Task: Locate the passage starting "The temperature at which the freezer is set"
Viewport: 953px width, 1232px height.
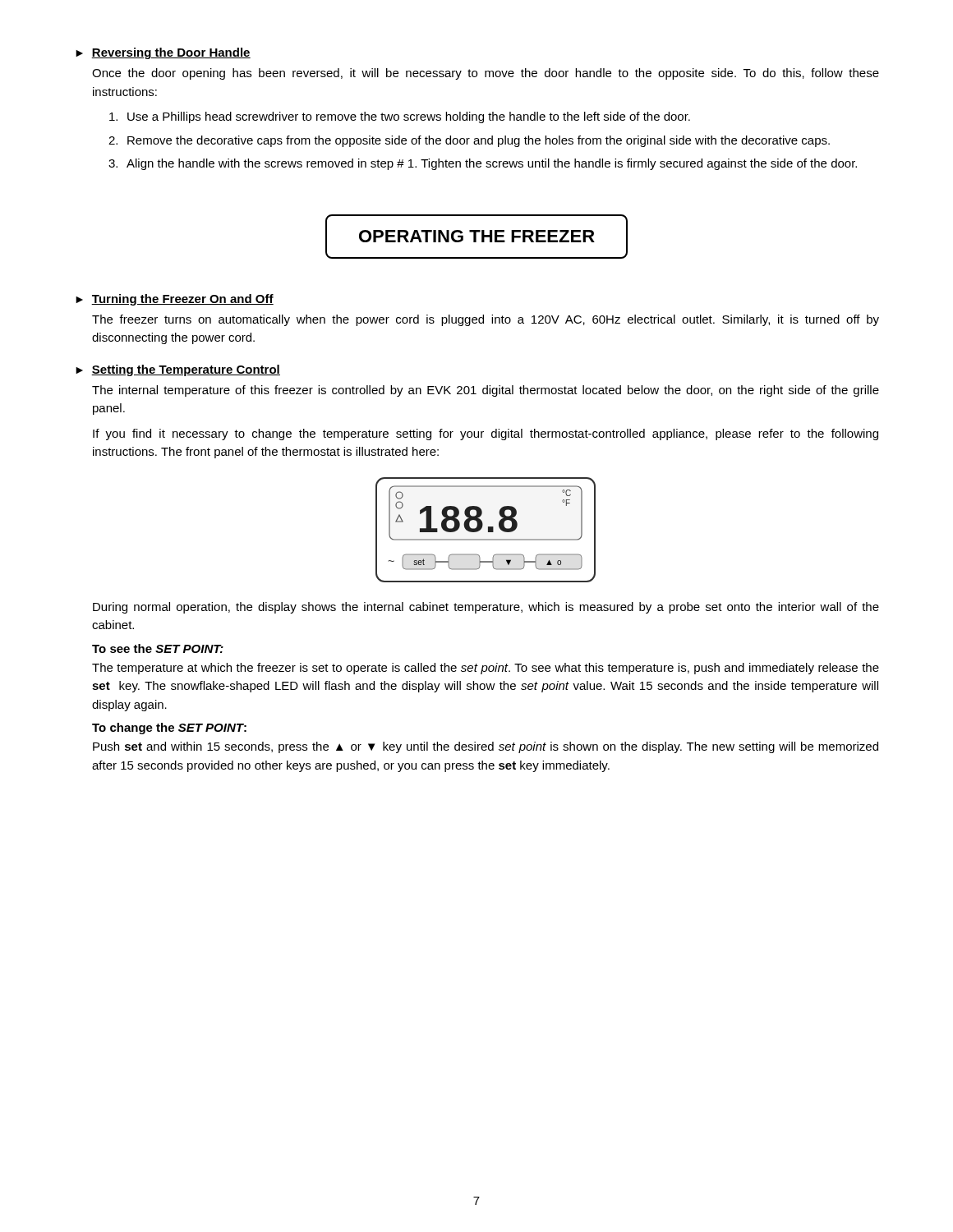Action: pyautogui.click(x=486, y=685)
